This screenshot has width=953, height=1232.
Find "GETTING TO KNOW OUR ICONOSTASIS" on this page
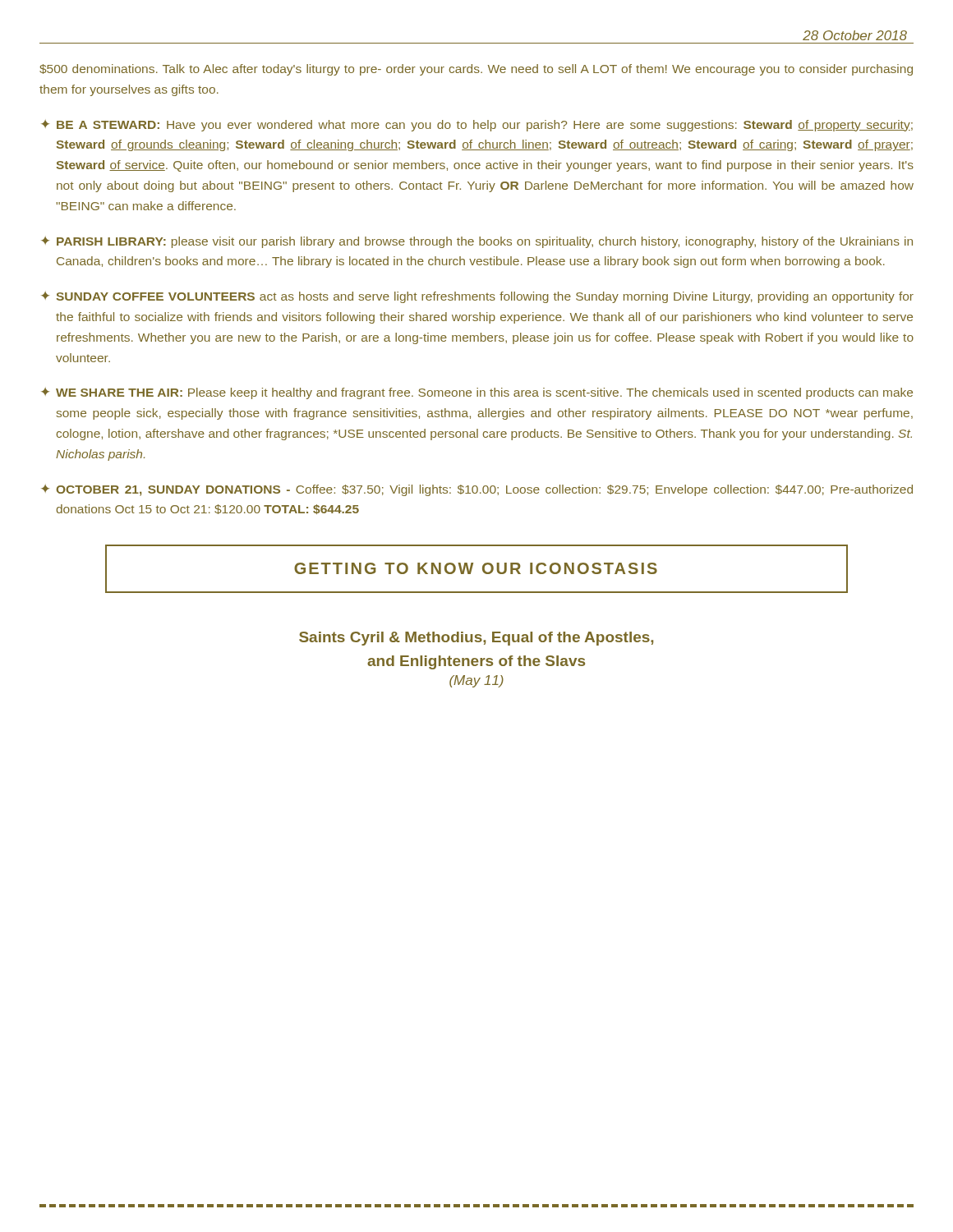pos(476,569)
